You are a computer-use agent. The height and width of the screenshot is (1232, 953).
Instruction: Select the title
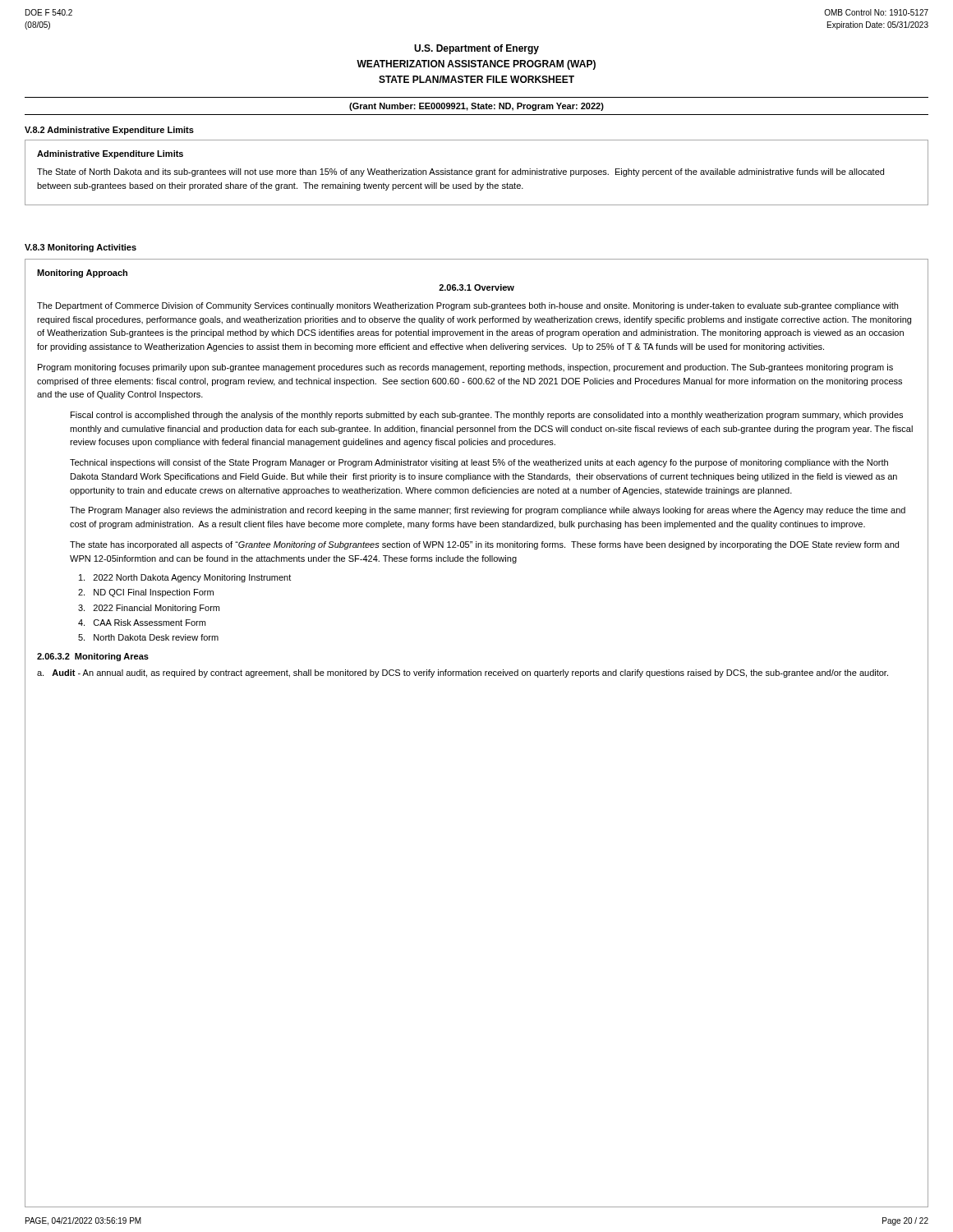476,65
